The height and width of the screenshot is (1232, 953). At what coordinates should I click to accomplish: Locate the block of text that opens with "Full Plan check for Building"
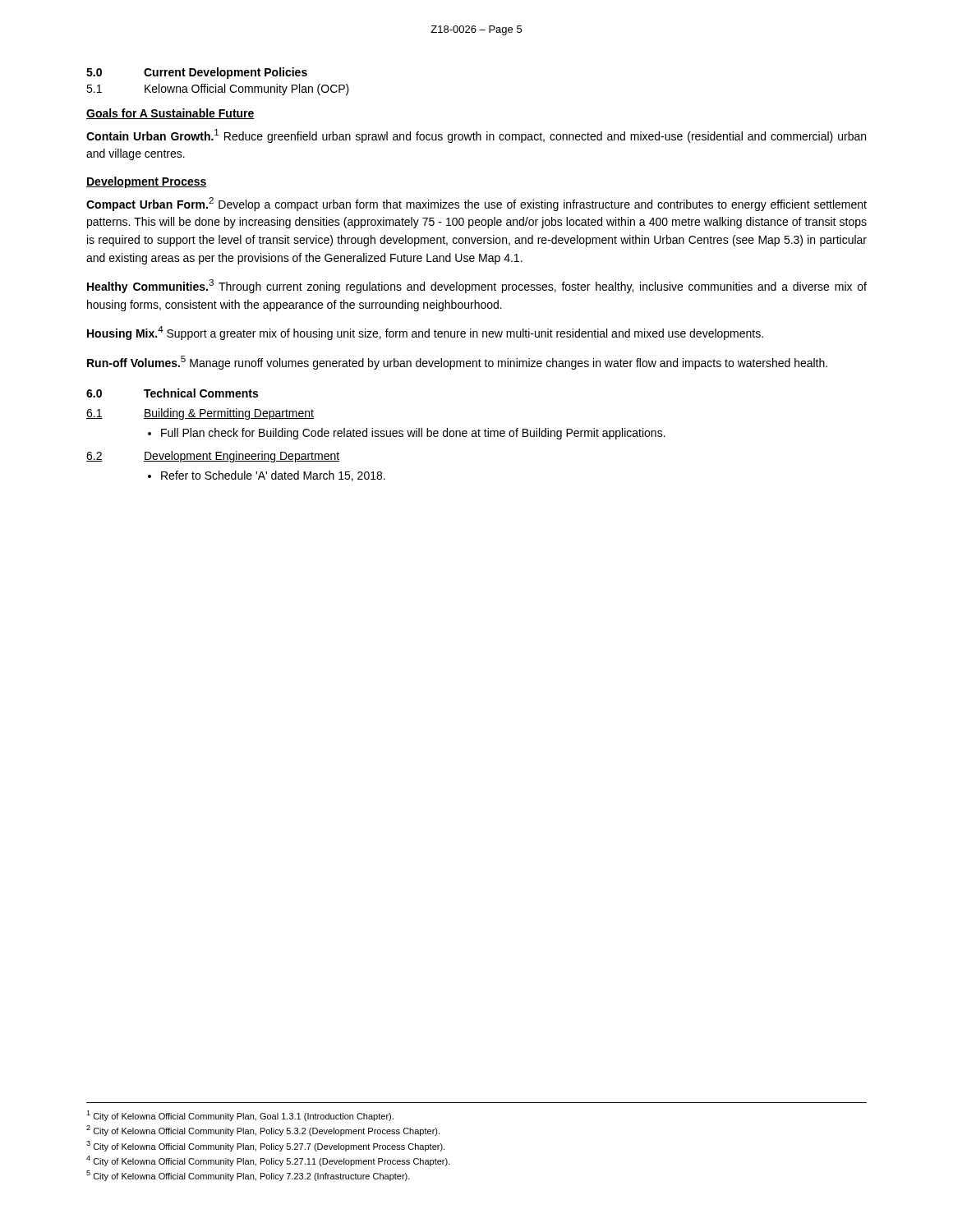[413, 433]
